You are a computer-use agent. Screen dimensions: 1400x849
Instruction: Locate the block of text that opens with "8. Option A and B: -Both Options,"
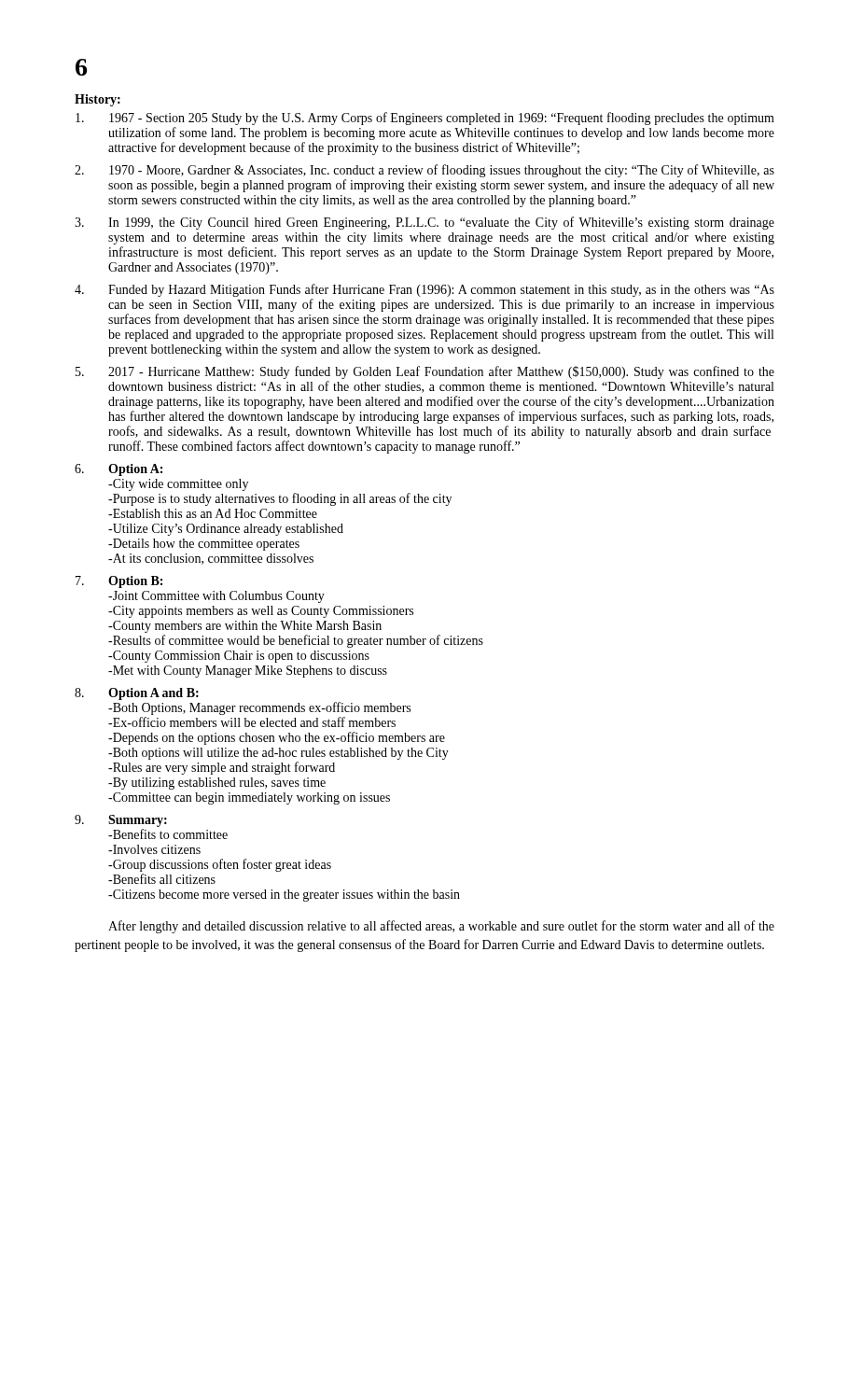pos(424,745)
